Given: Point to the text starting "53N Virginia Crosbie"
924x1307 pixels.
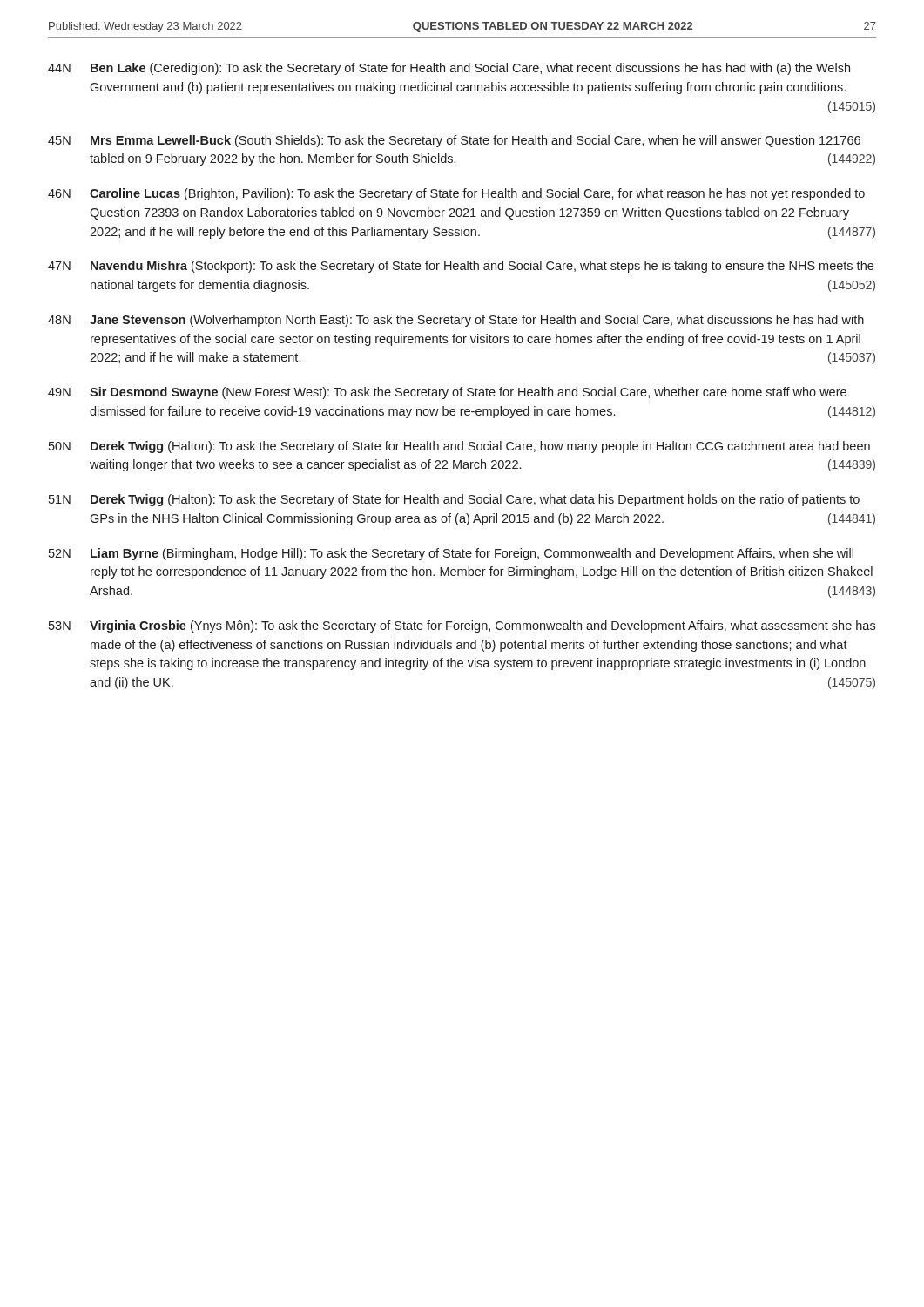Looking at the screenshot, I should click(x=462, y=655).
